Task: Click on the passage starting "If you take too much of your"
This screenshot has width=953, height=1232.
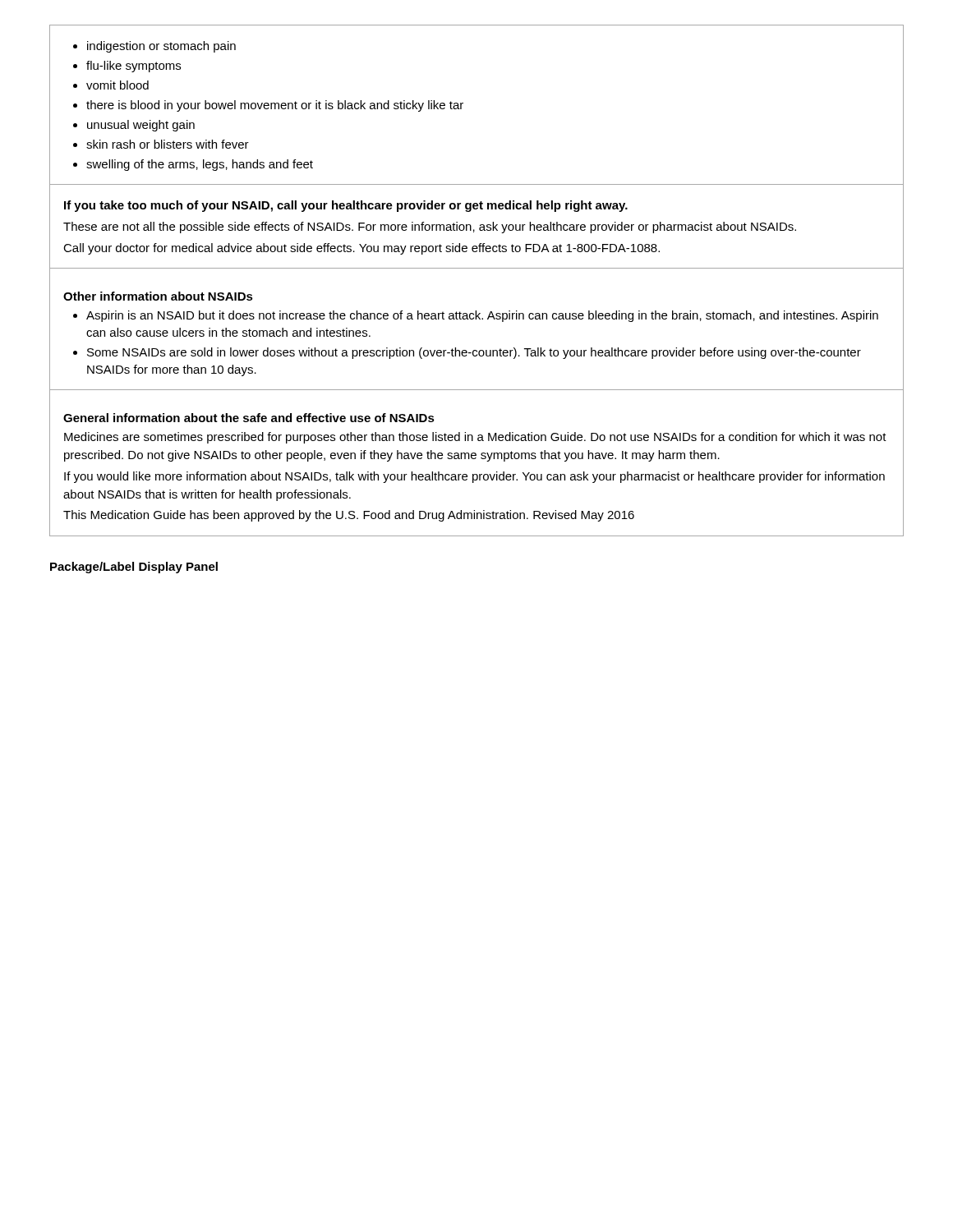Action: point(476,226)
